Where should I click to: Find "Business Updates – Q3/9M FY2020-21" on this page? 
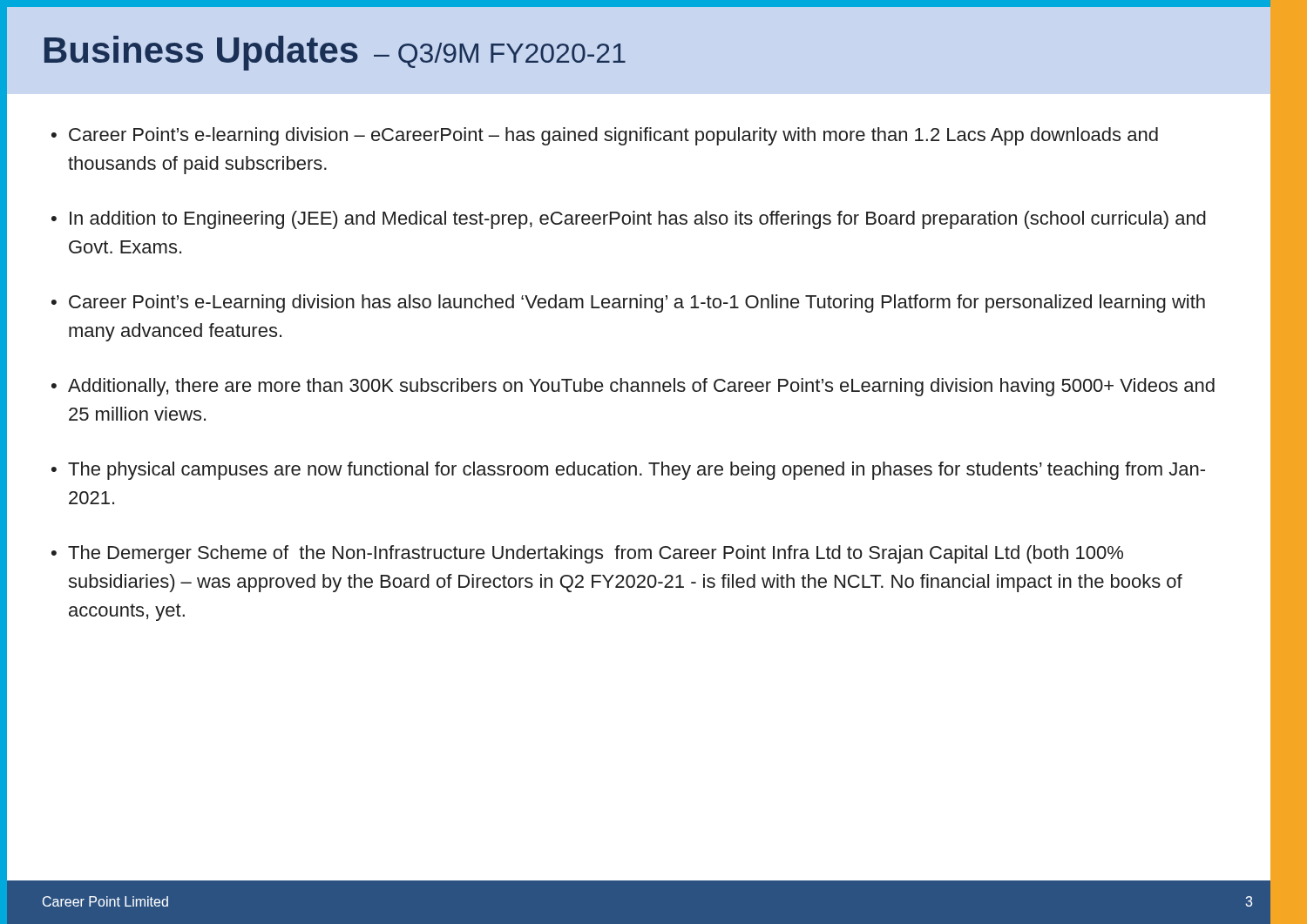[x=334, y=50]
